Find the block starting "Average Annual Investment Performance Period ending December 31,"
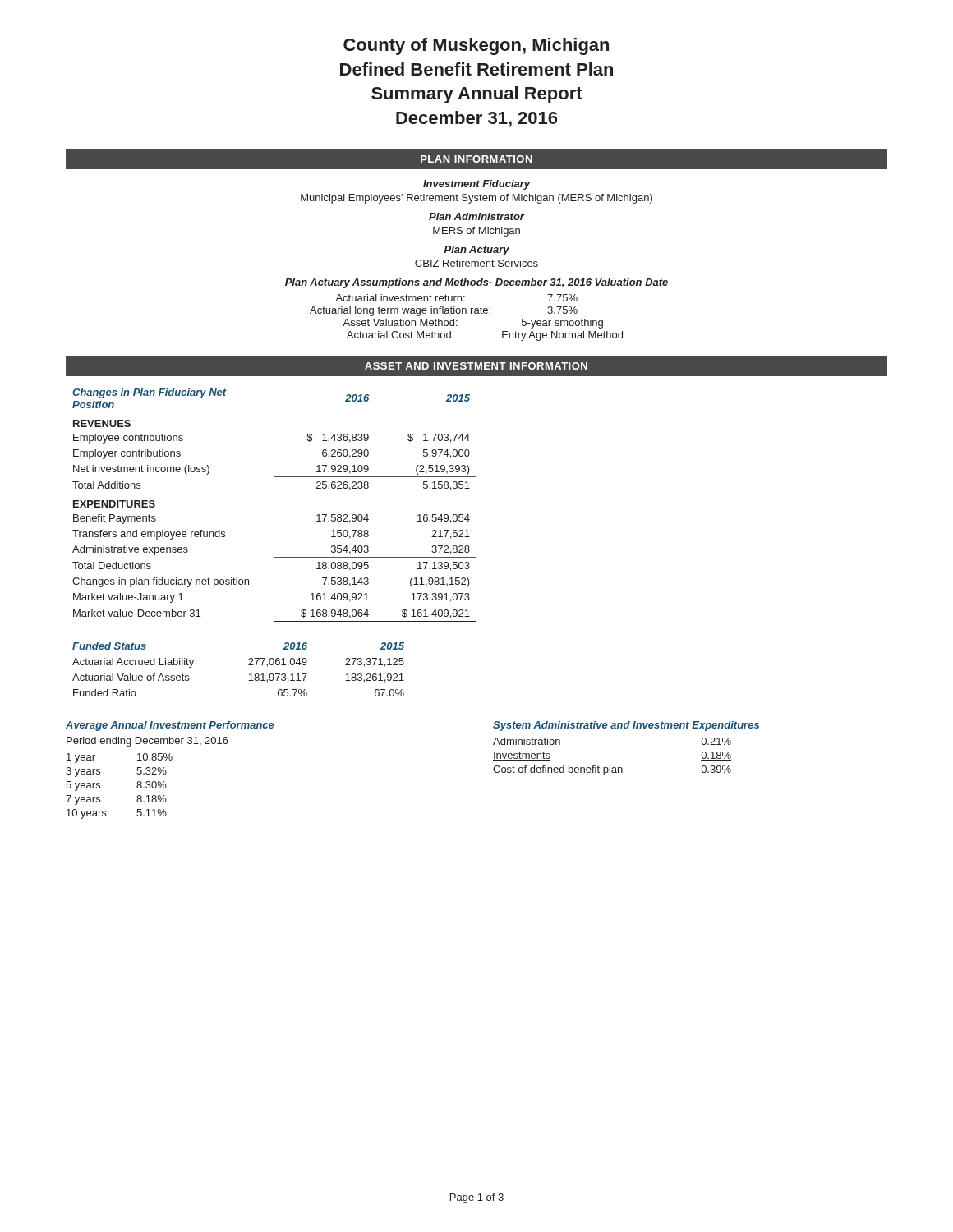The width and height of the screenshot is (953, 1232). (x=170, y=726)
